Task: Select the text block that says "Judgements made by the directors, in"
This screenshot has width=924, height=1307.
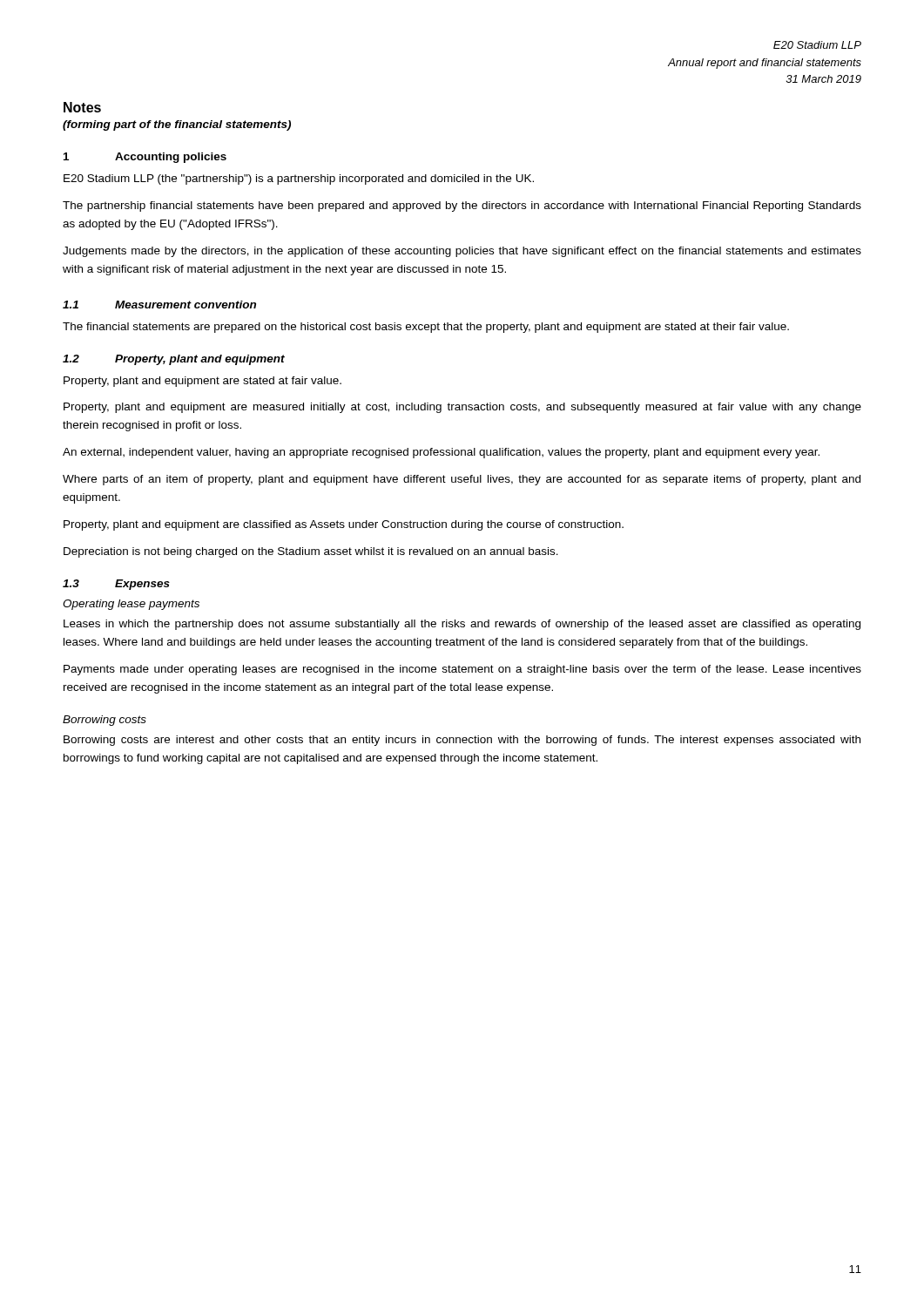Action: click(x=462, y=259)
